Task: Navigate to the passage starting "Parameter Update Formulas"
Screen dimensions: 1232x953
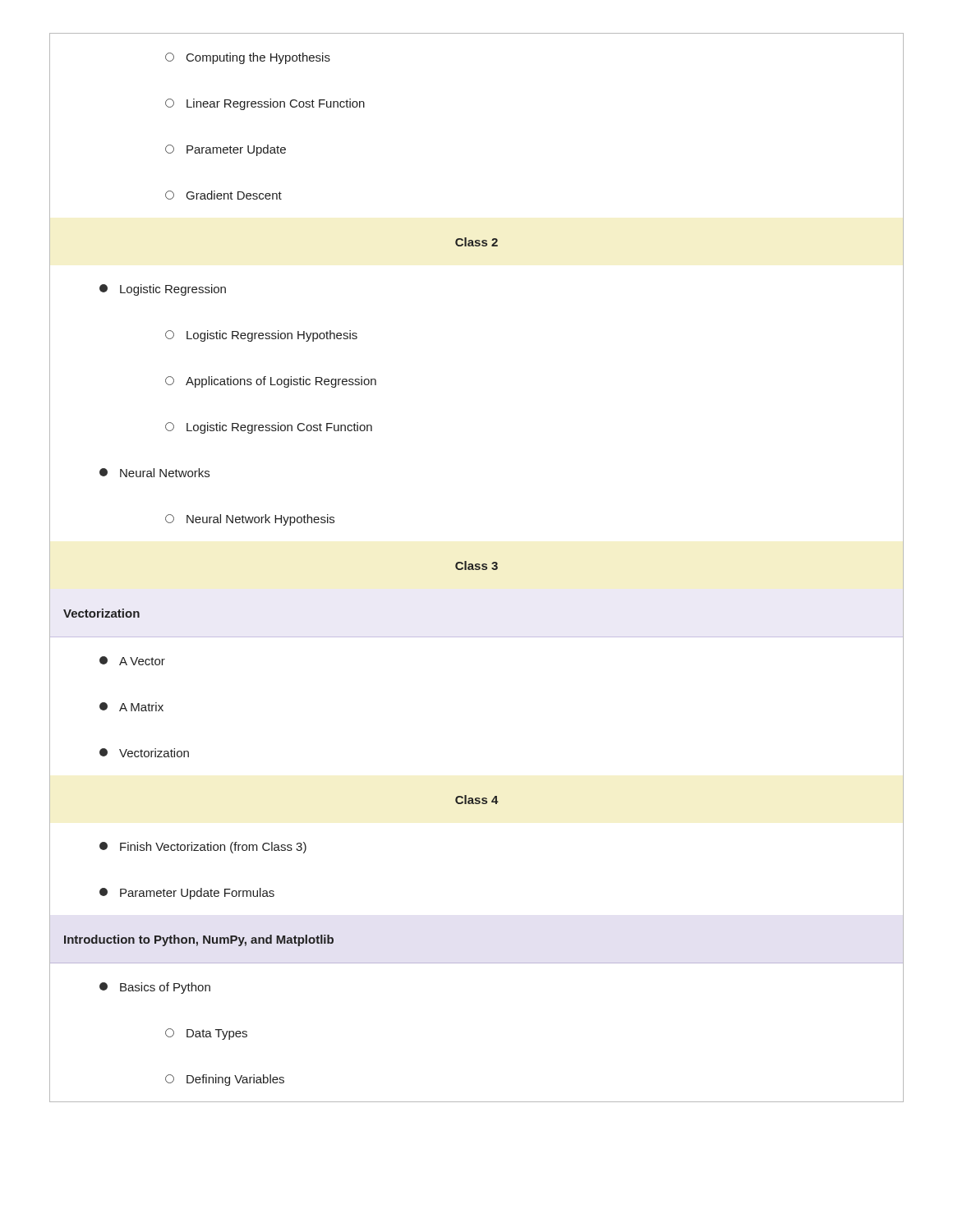Action: [x=187, y=892]
